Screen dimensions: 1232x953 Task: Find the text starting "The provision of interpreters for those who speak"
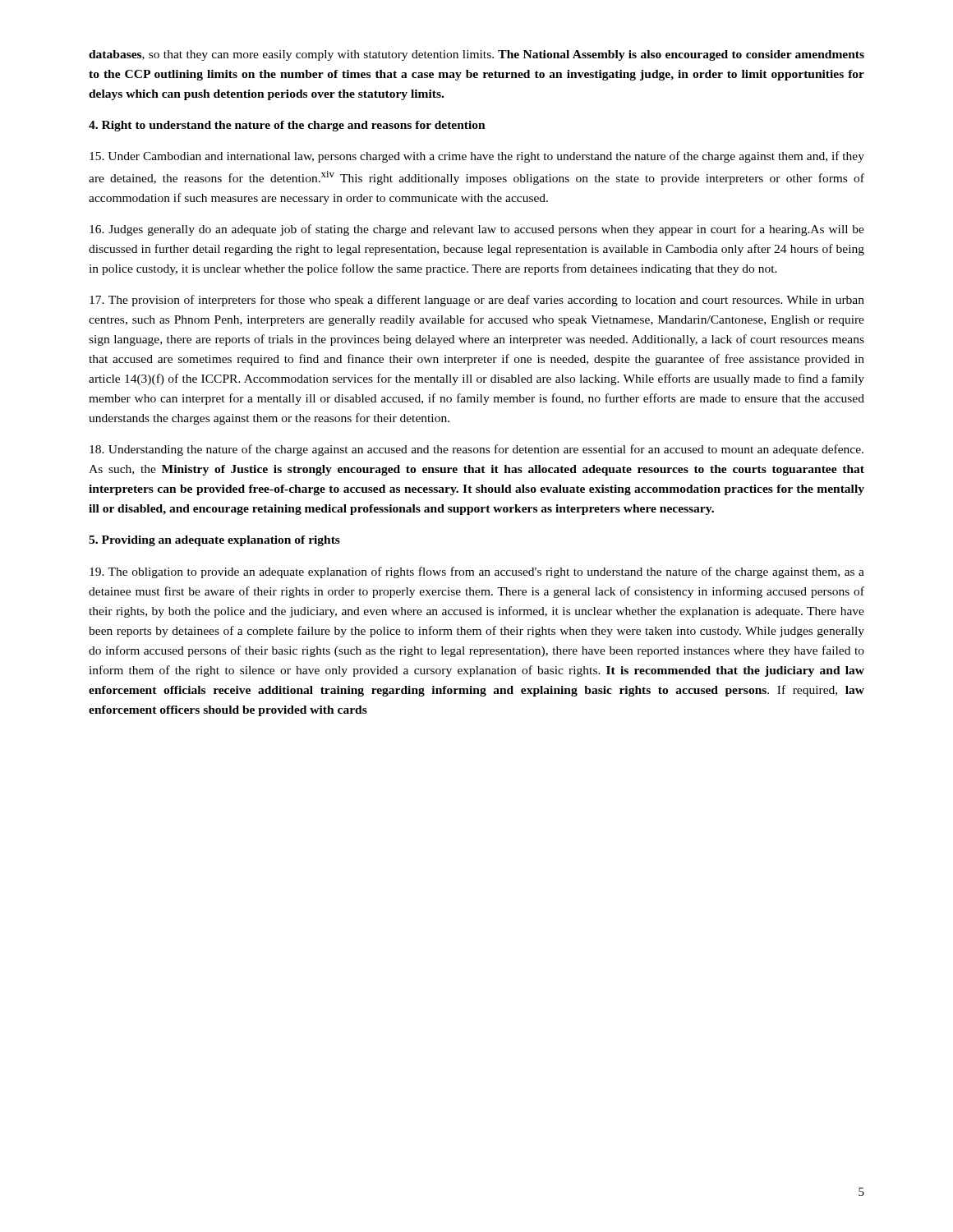476,359
